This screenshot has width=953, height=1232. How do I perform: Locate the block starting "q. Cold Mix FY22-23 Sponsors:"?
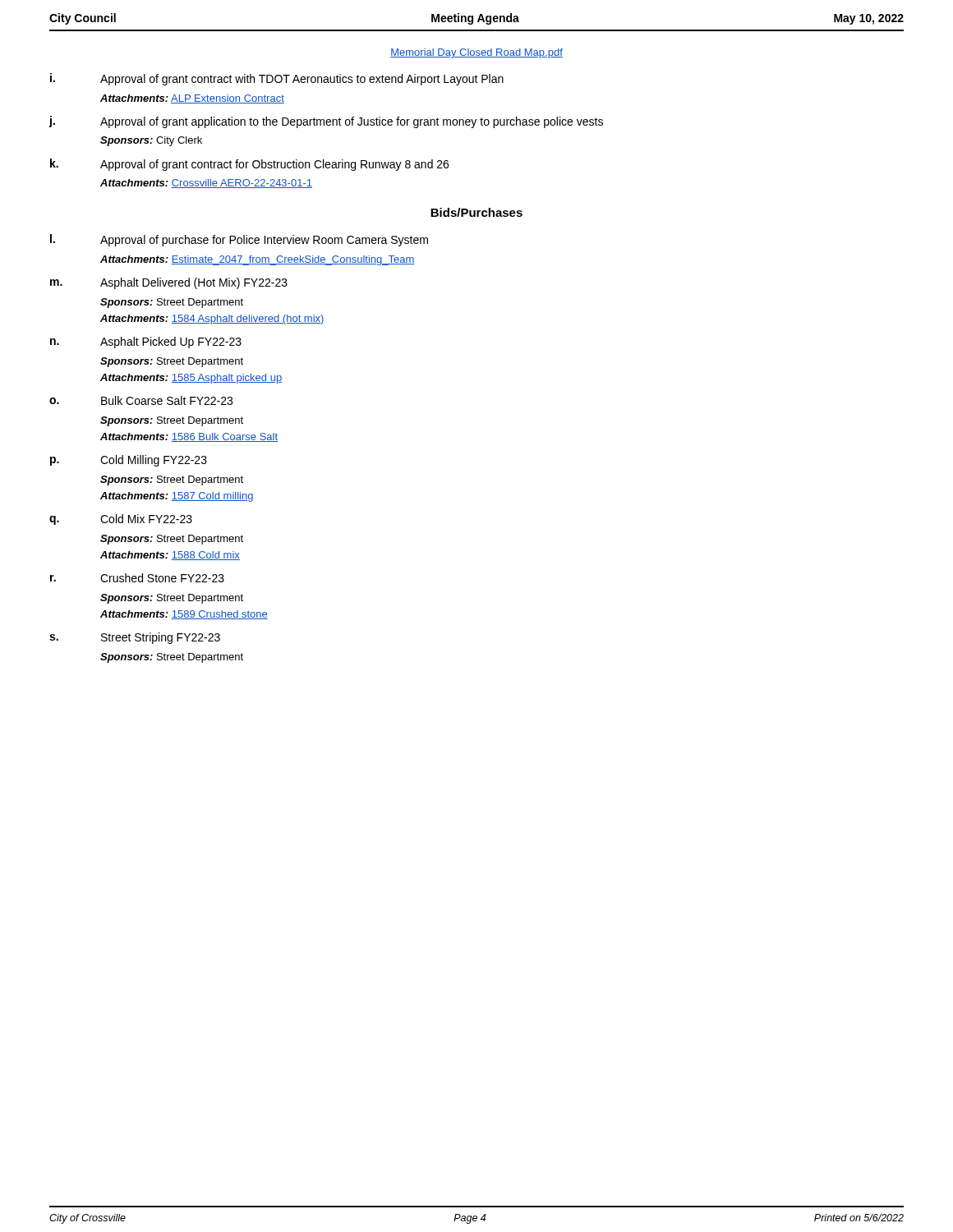pyautogui.click(x=121, y=519)
